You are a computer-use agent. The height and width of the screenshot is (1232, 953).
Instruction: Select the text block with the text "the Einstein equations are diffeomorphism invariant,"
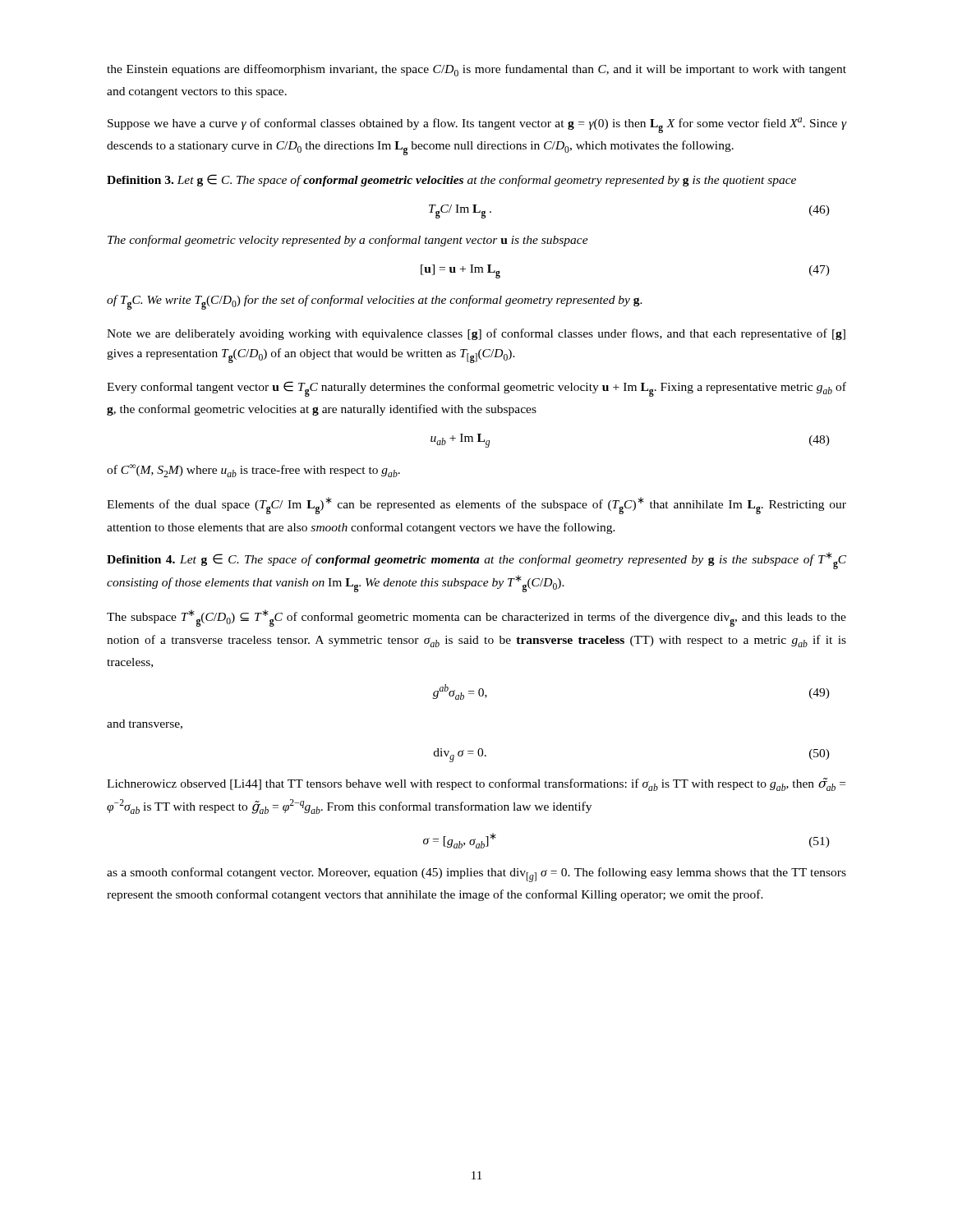click(x=476, y=80)
